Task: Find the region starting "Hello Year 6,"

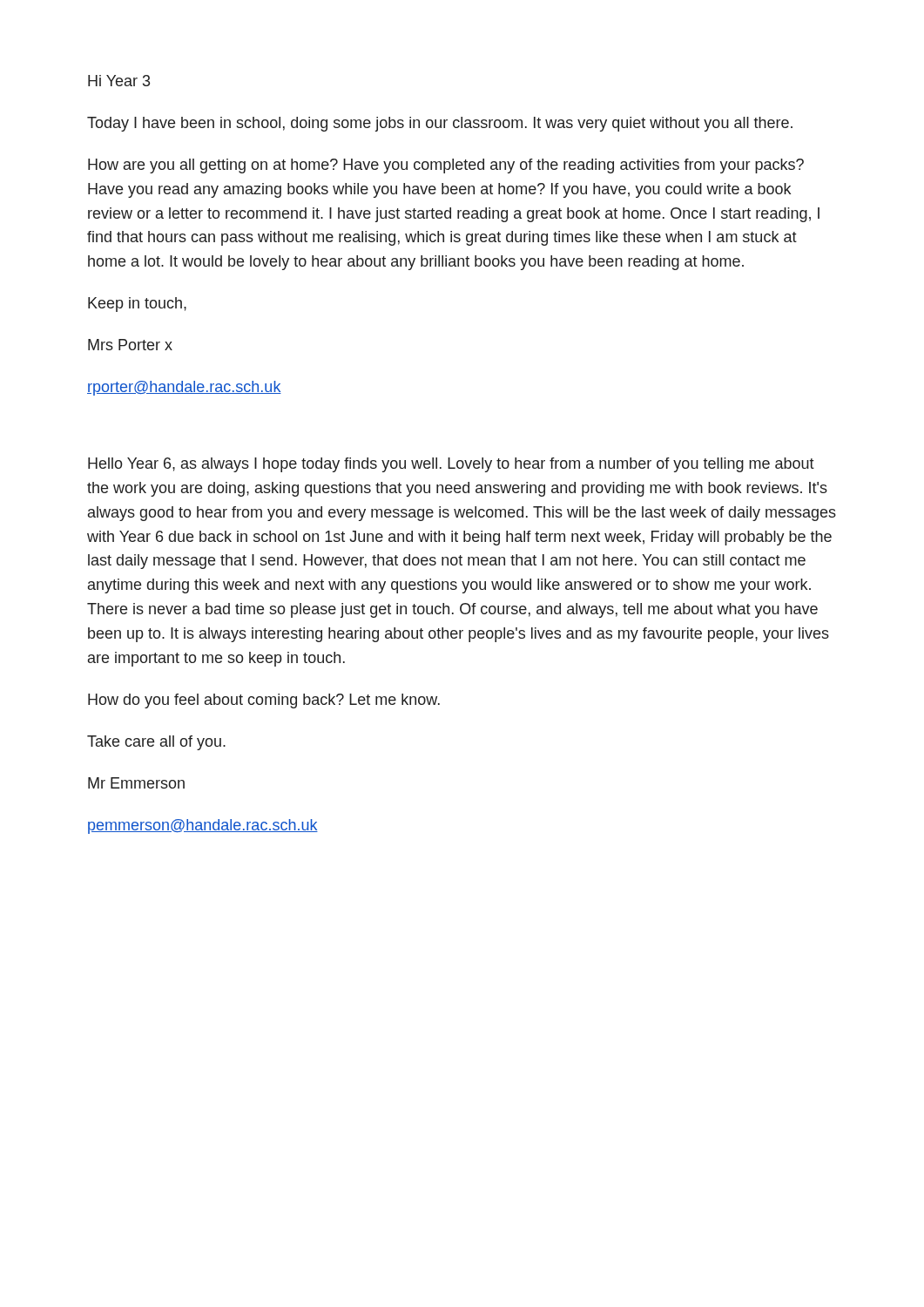Action: point(462,561)
